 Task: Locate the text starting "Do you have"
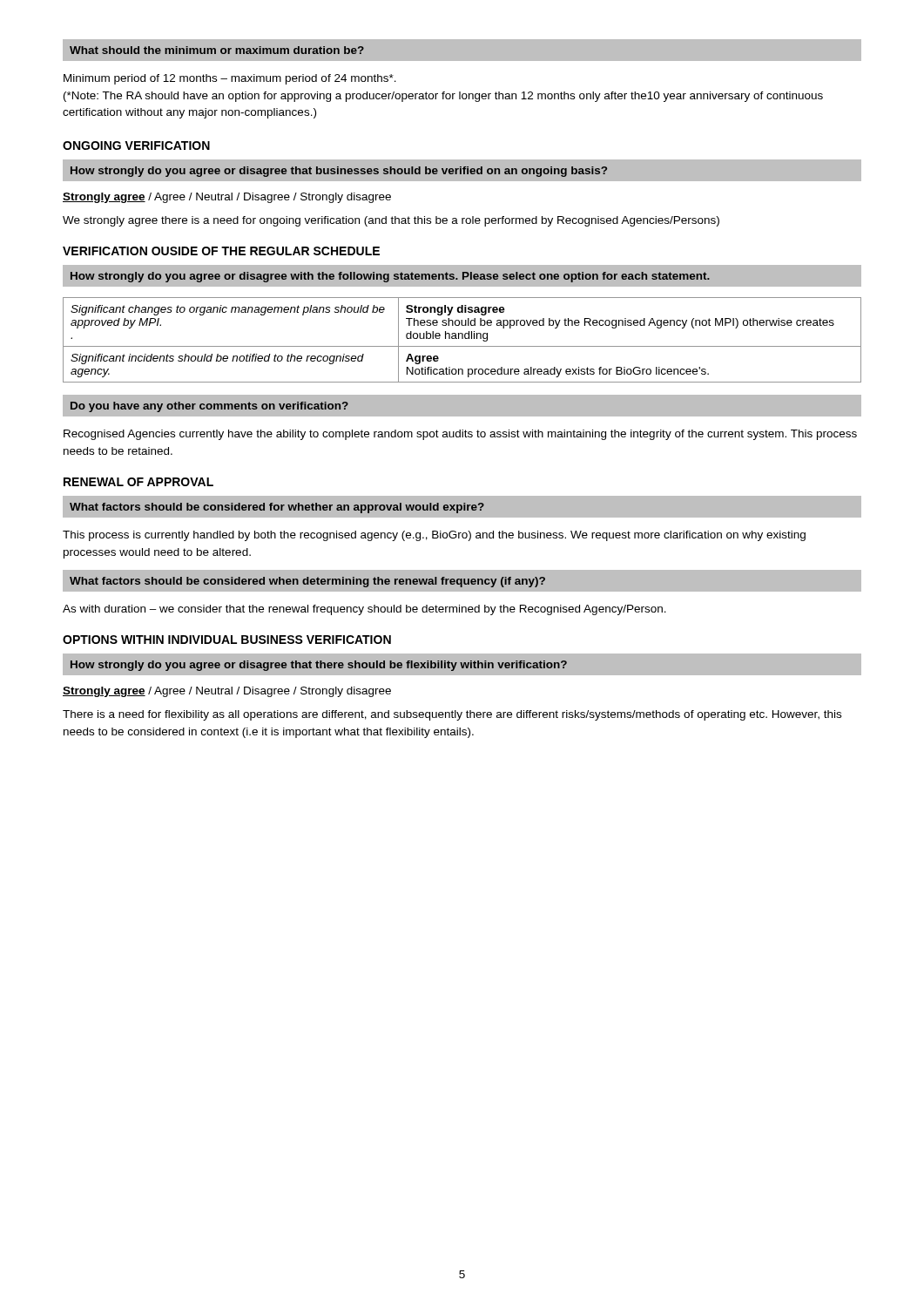[x=209, y=406]
